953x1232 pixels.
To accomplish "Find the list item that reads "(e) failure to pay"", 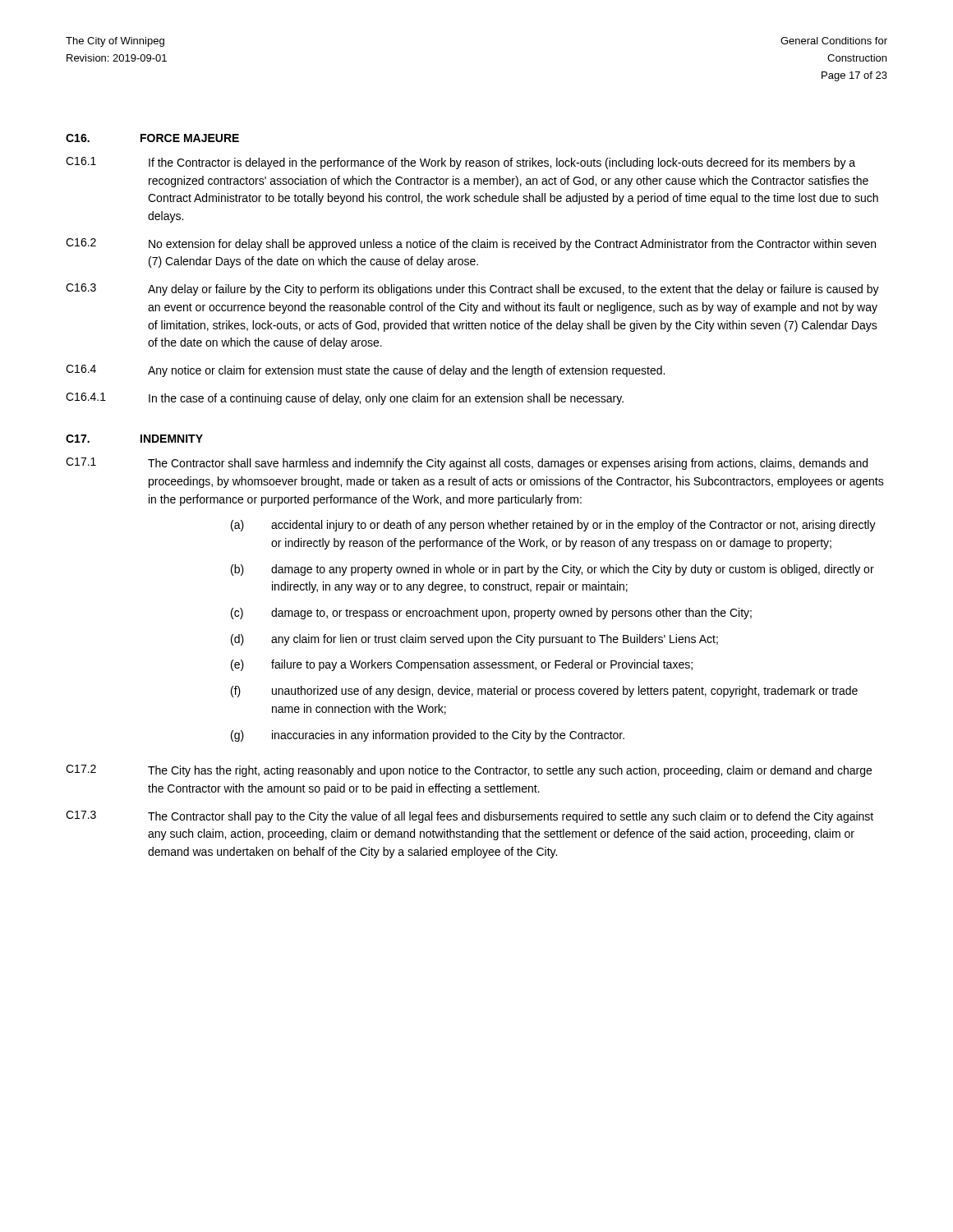I will click(559, 666).
